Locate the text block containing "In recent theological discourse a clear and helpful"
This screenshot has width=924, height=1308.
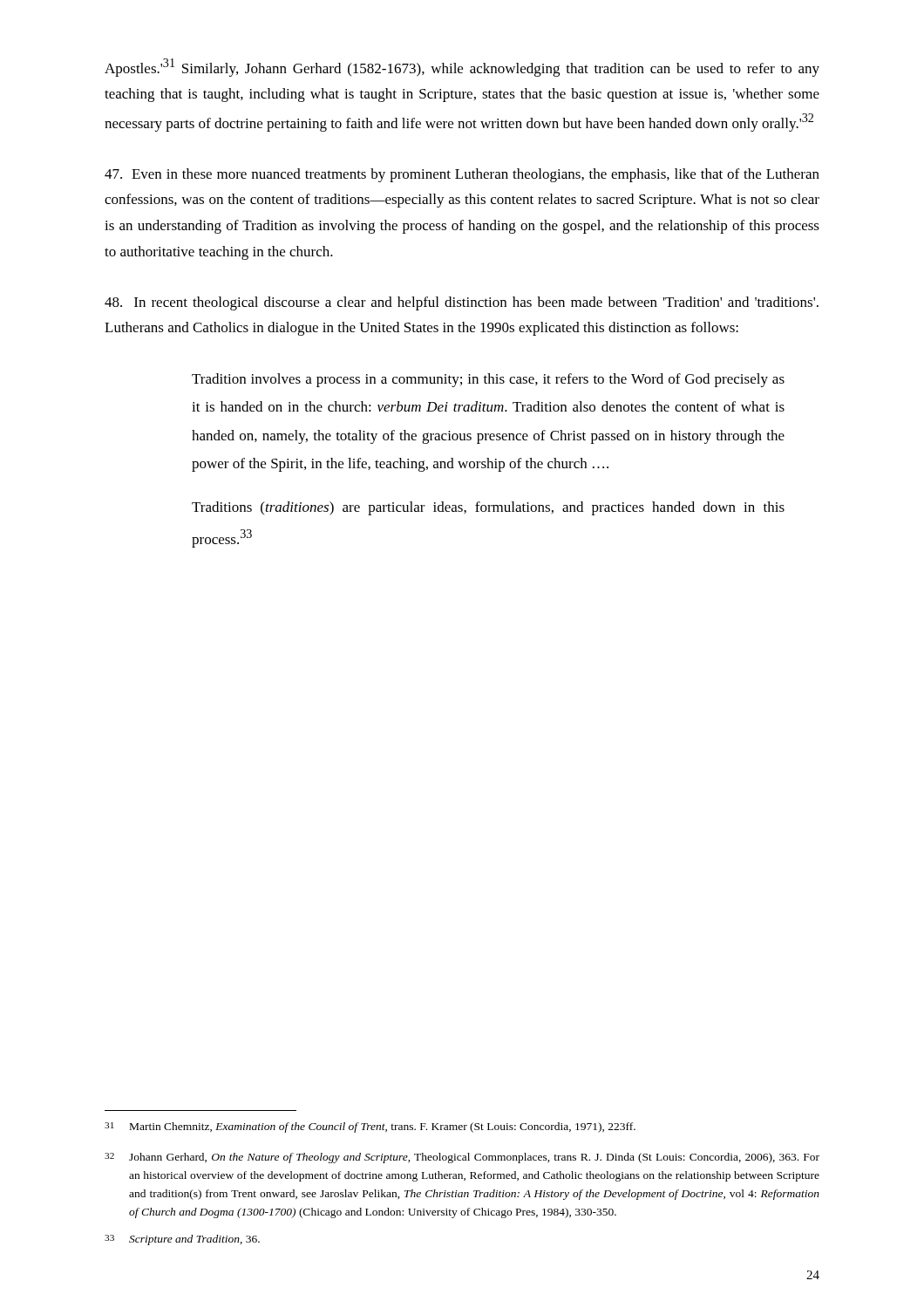coord(462,315)
